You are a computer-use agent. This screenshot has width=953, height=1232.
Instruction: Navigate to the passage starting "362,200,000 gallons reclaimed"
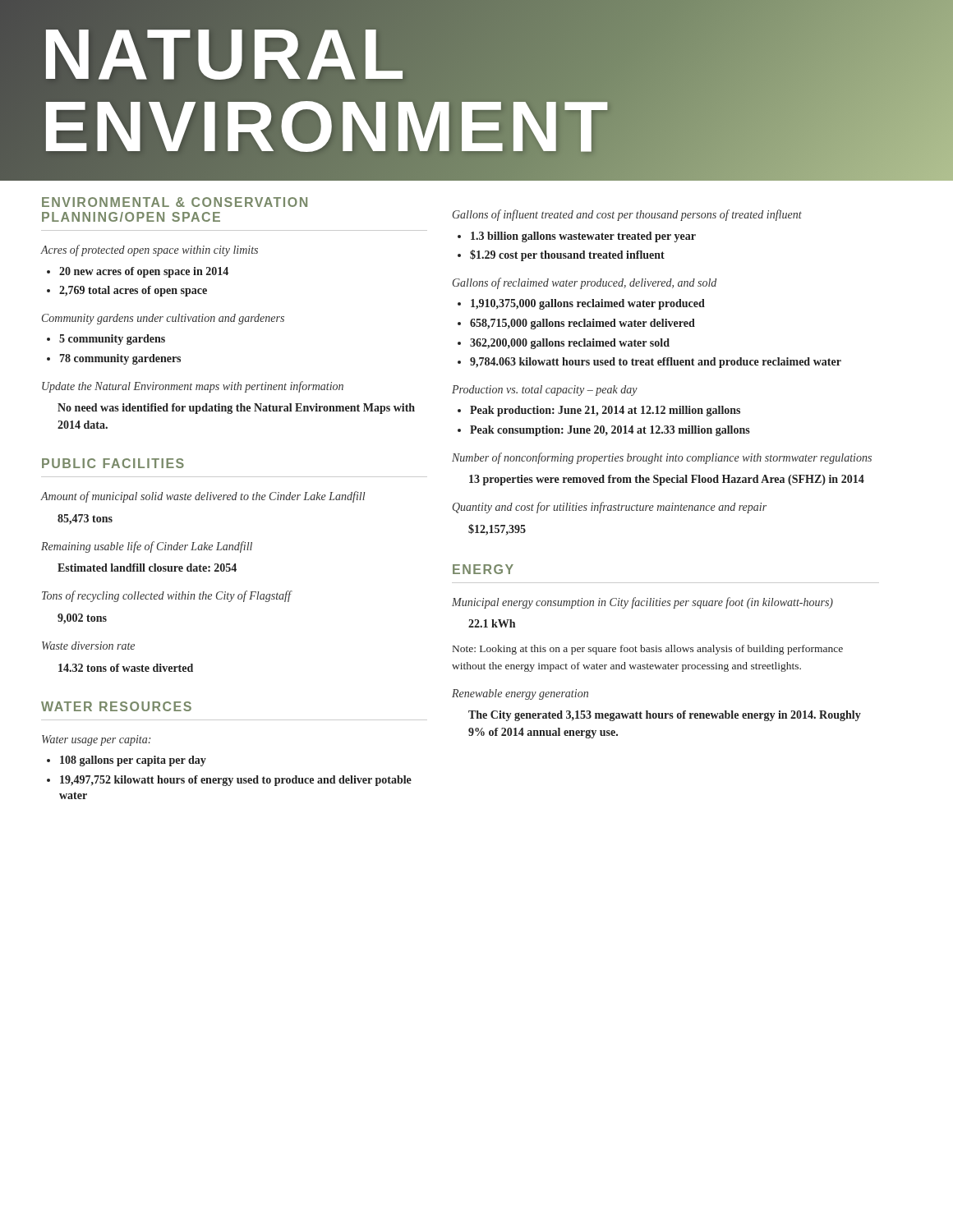(570, 342)
